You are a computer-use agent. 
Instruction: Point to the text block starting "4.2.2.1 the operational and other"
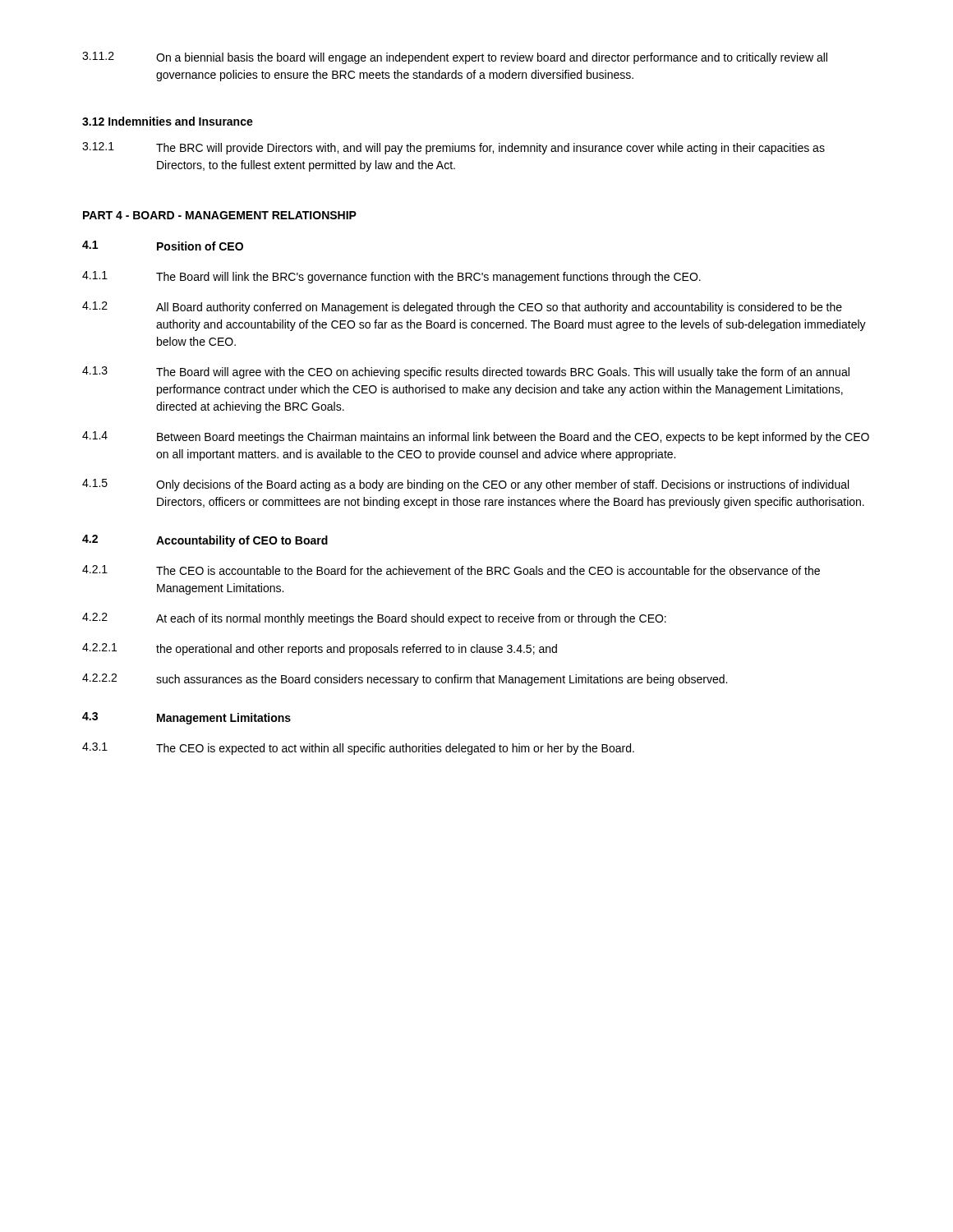point(476,649)
